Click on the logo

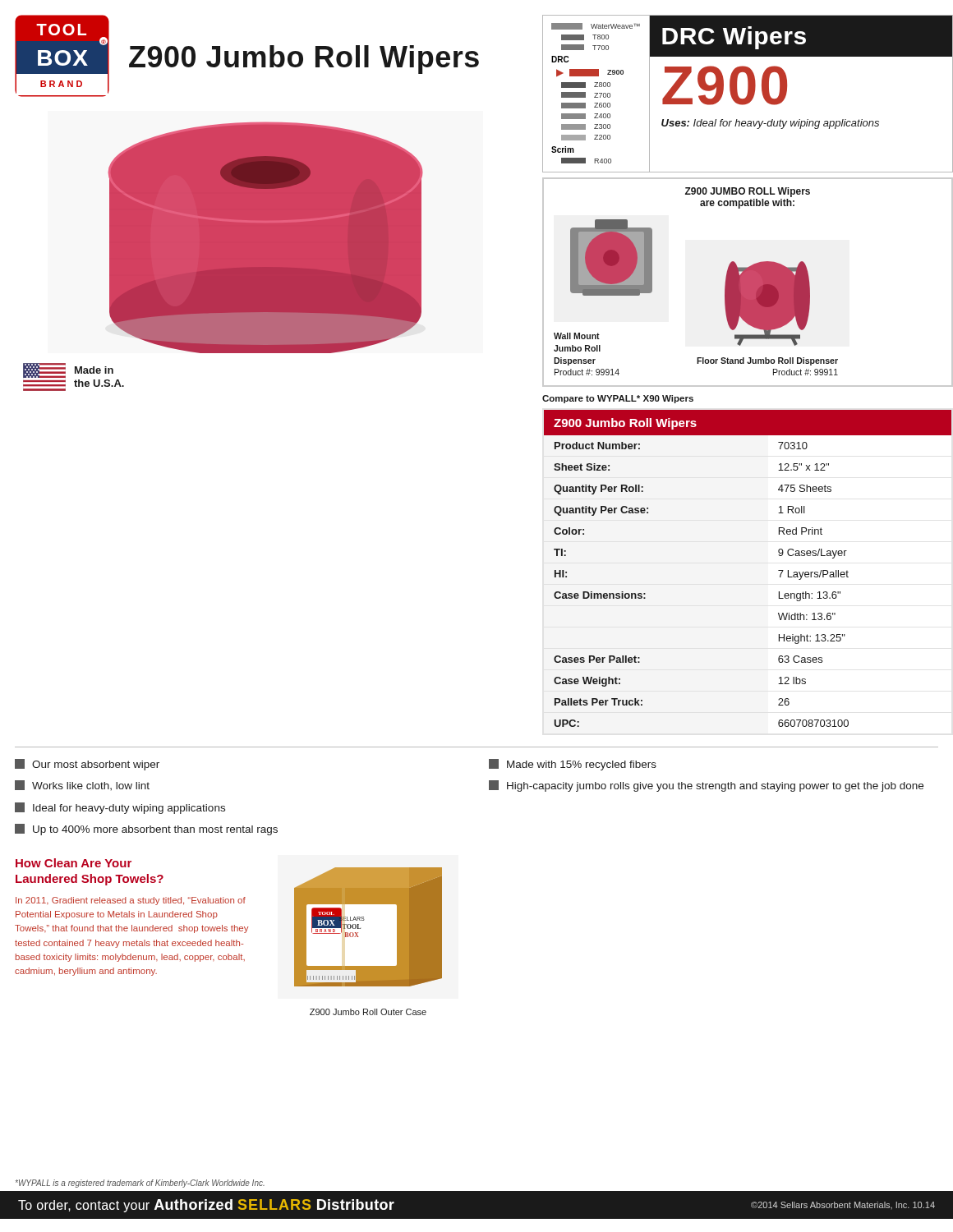64,57
